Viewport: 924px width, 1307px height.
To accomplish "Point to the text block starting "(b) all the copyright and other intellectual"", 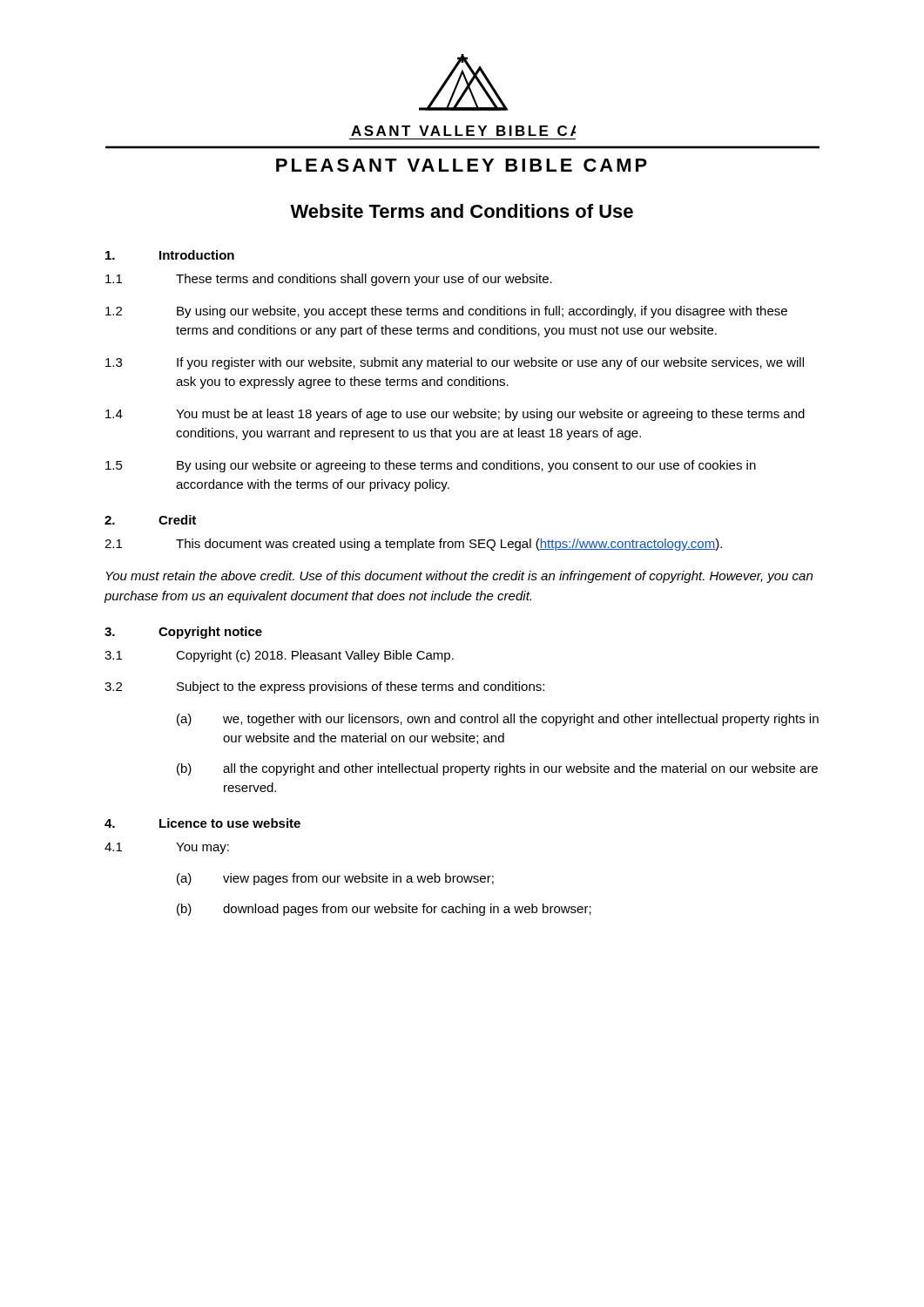I will pos(498,778).
